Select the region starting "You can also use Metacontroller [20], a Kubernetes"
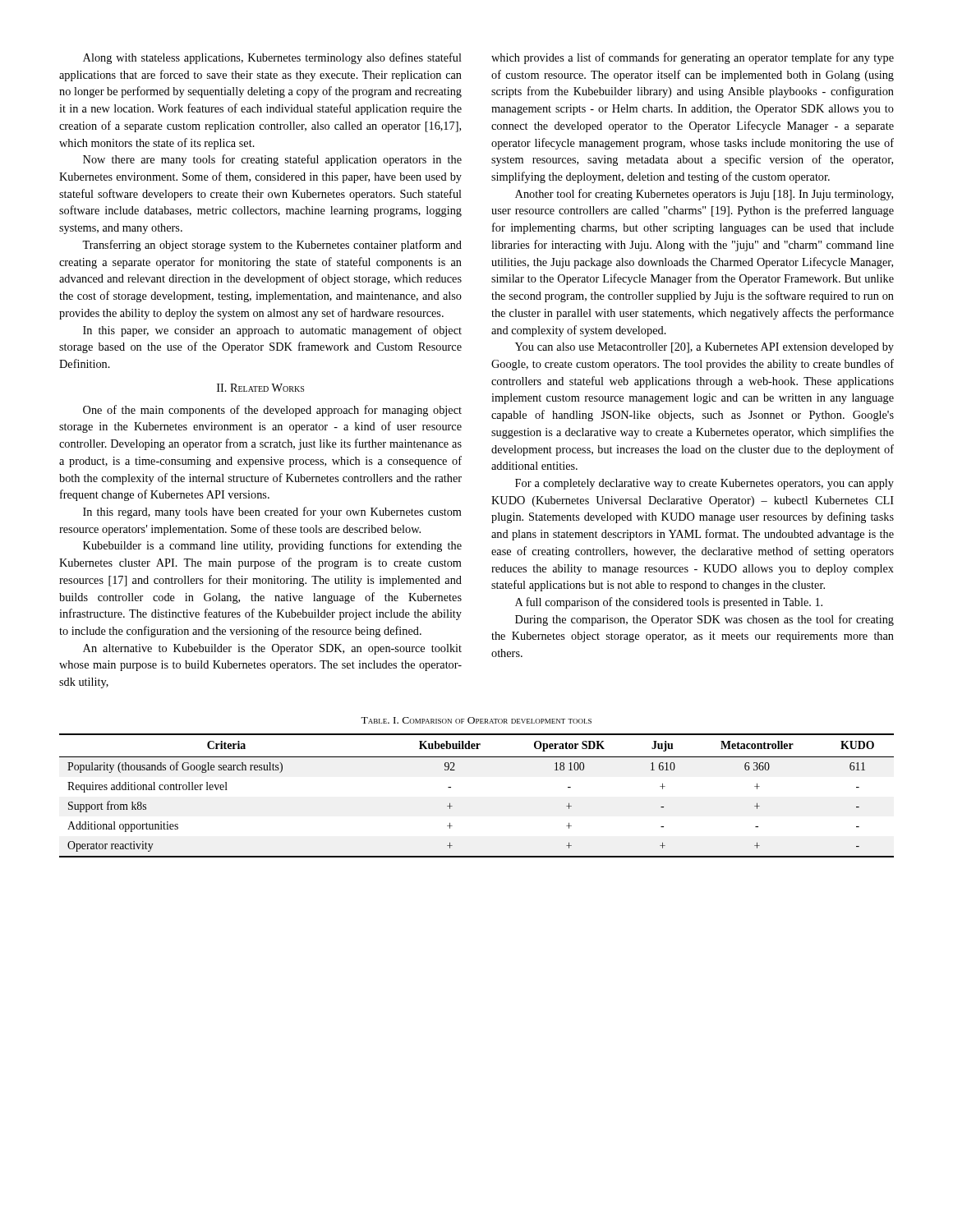 pos(693,407)
